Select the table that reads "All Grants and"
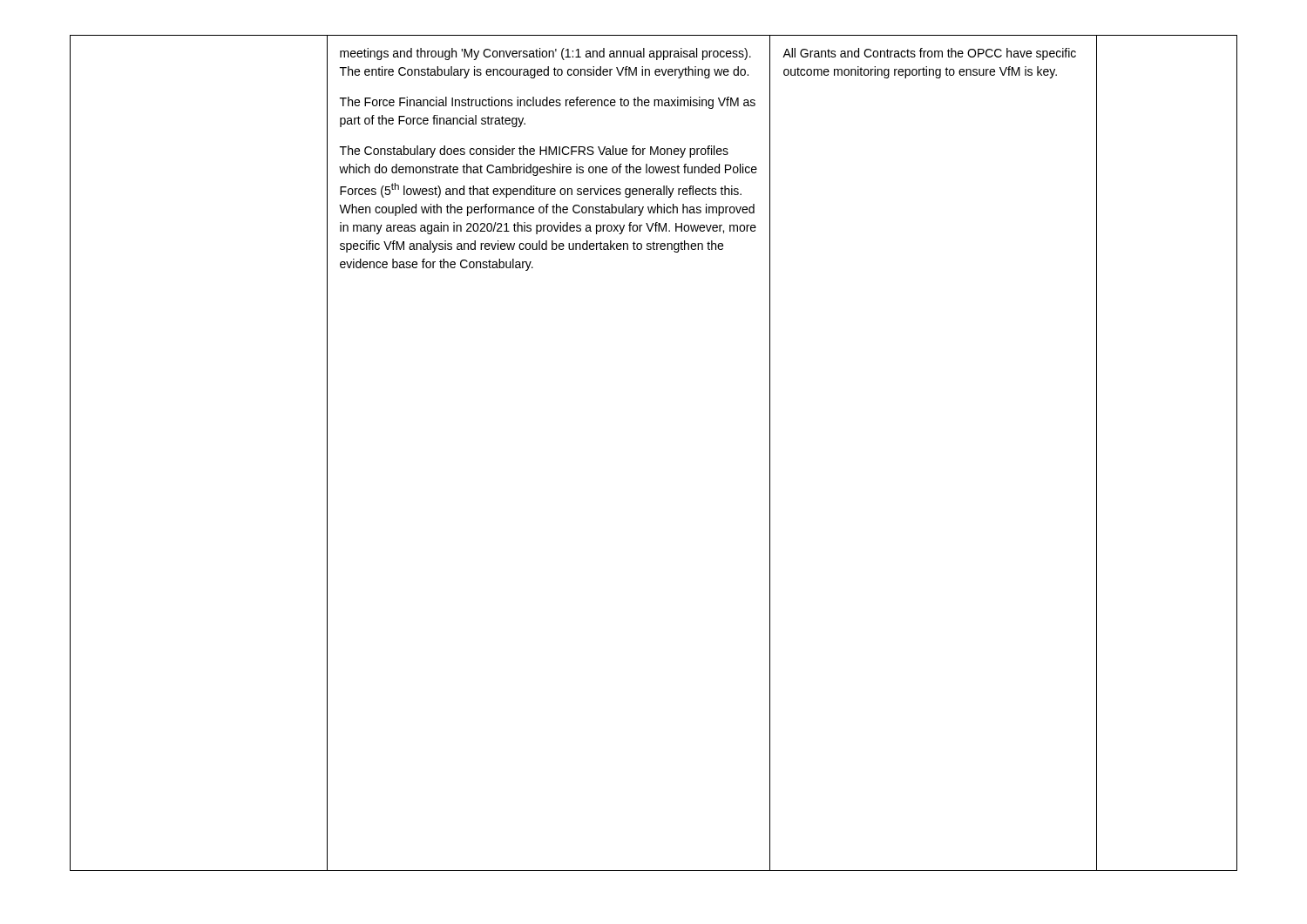Image resolution: width=1307 pixels, height=924 pixels. (654, 453)
